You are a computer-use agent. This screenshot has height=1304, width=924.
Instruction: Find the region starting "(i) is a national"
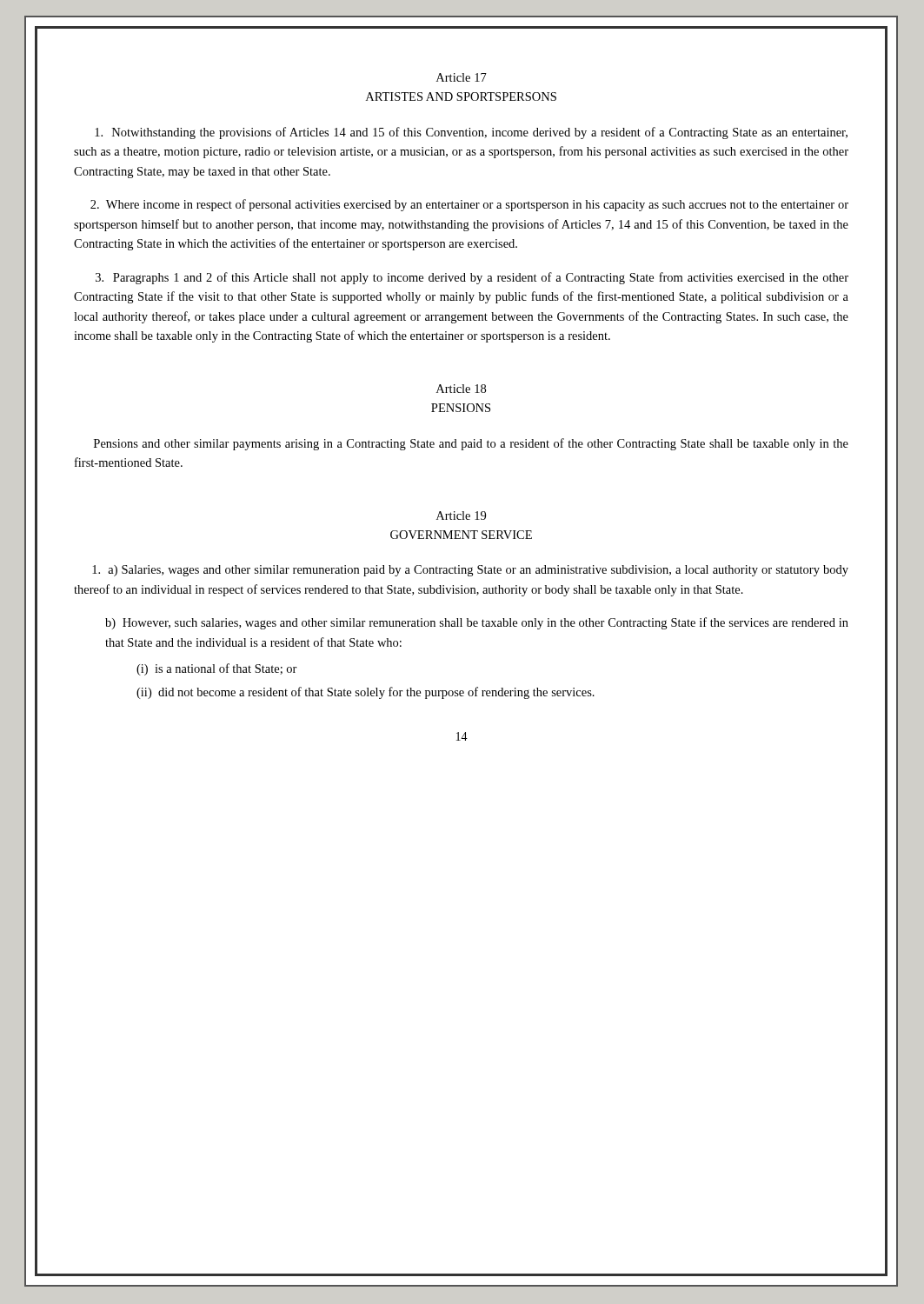tap(217, 669)
